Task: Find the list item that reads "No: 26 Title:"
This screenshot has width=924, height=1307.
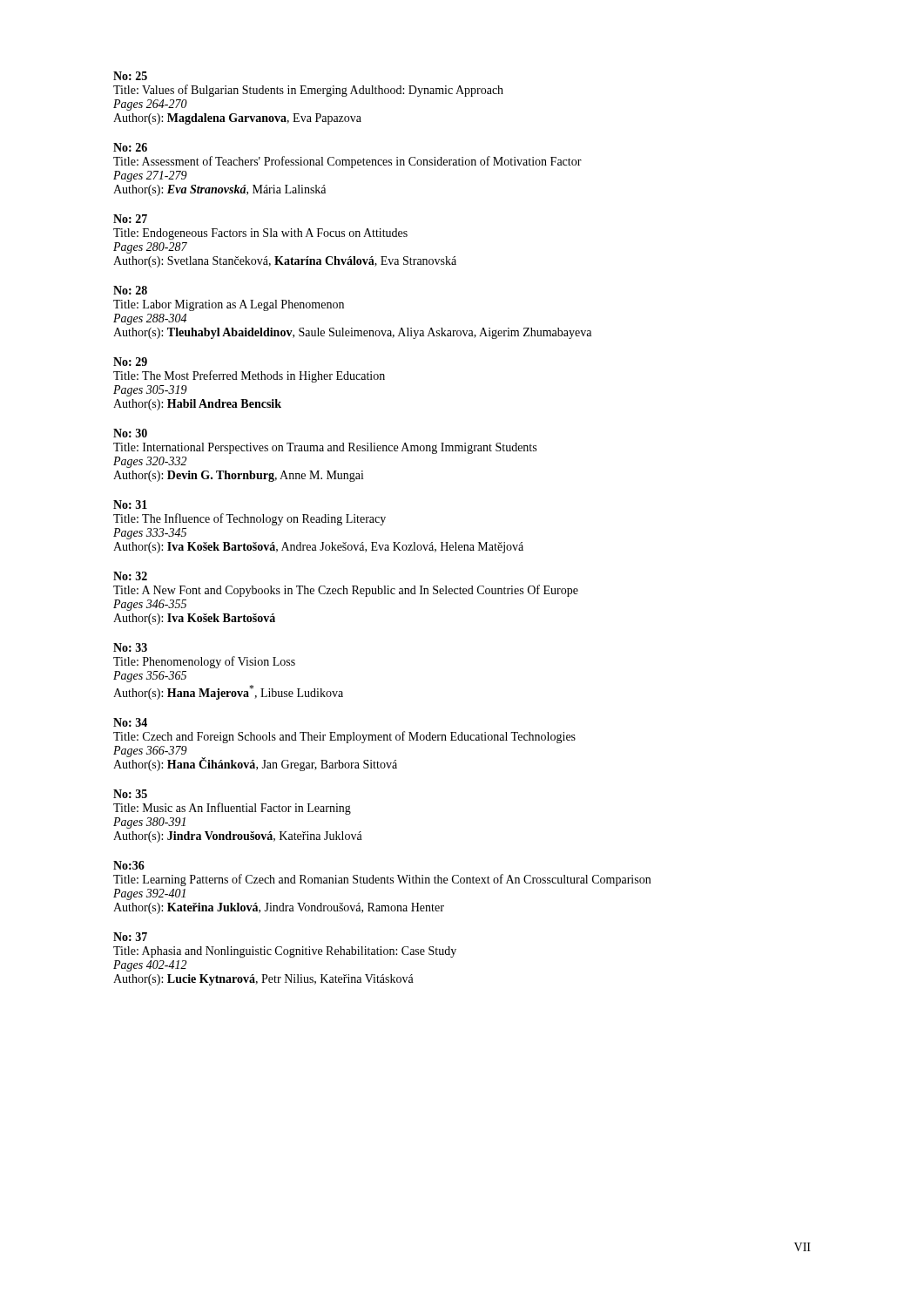Action: [x=462, y=169]
